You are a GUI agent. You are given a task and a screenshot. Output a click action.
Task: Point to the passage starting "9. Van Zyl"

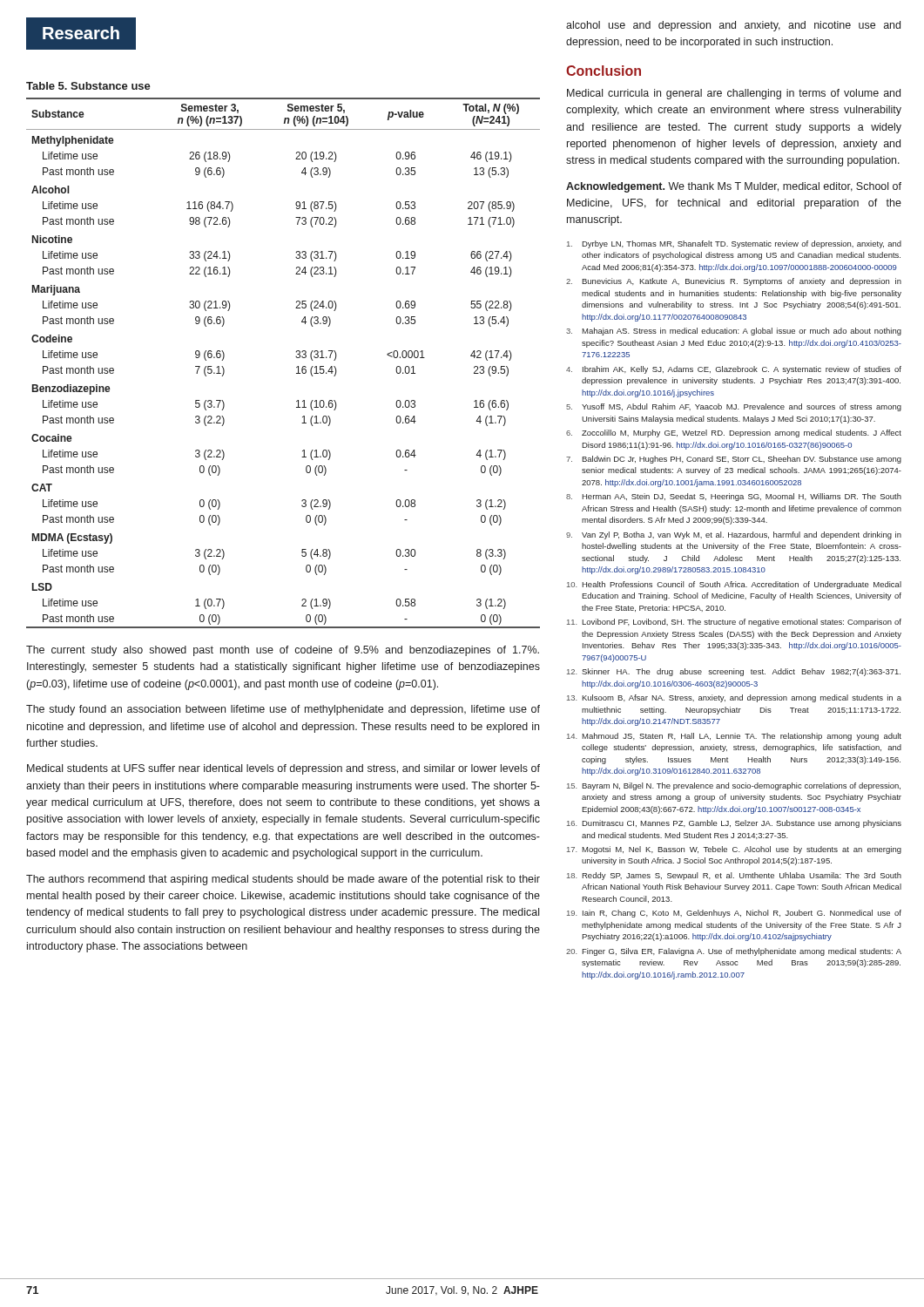pyautogui.click(x=734, y=552)
